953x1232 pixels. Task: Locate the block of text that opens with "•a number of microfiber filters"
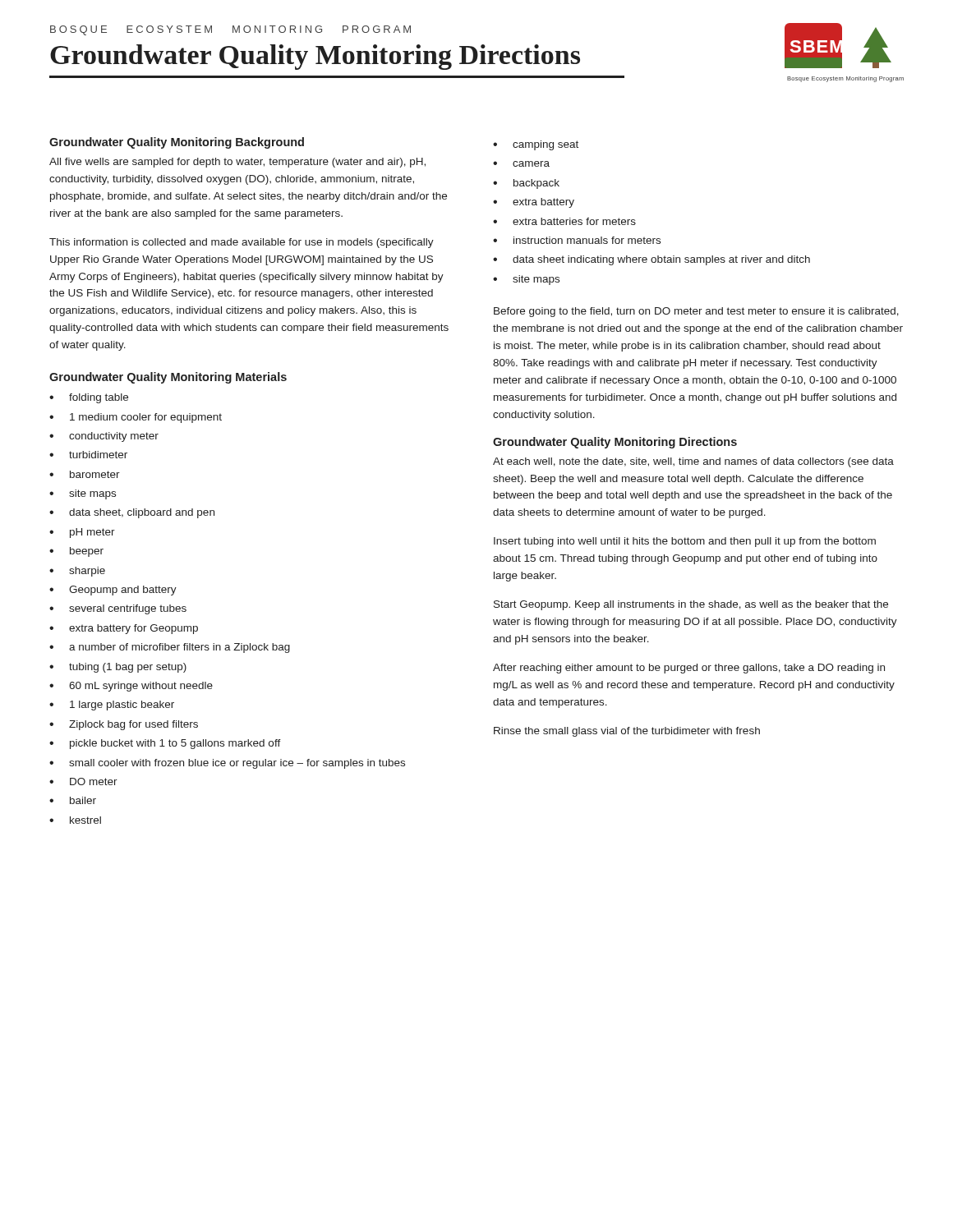click(170, 648)
